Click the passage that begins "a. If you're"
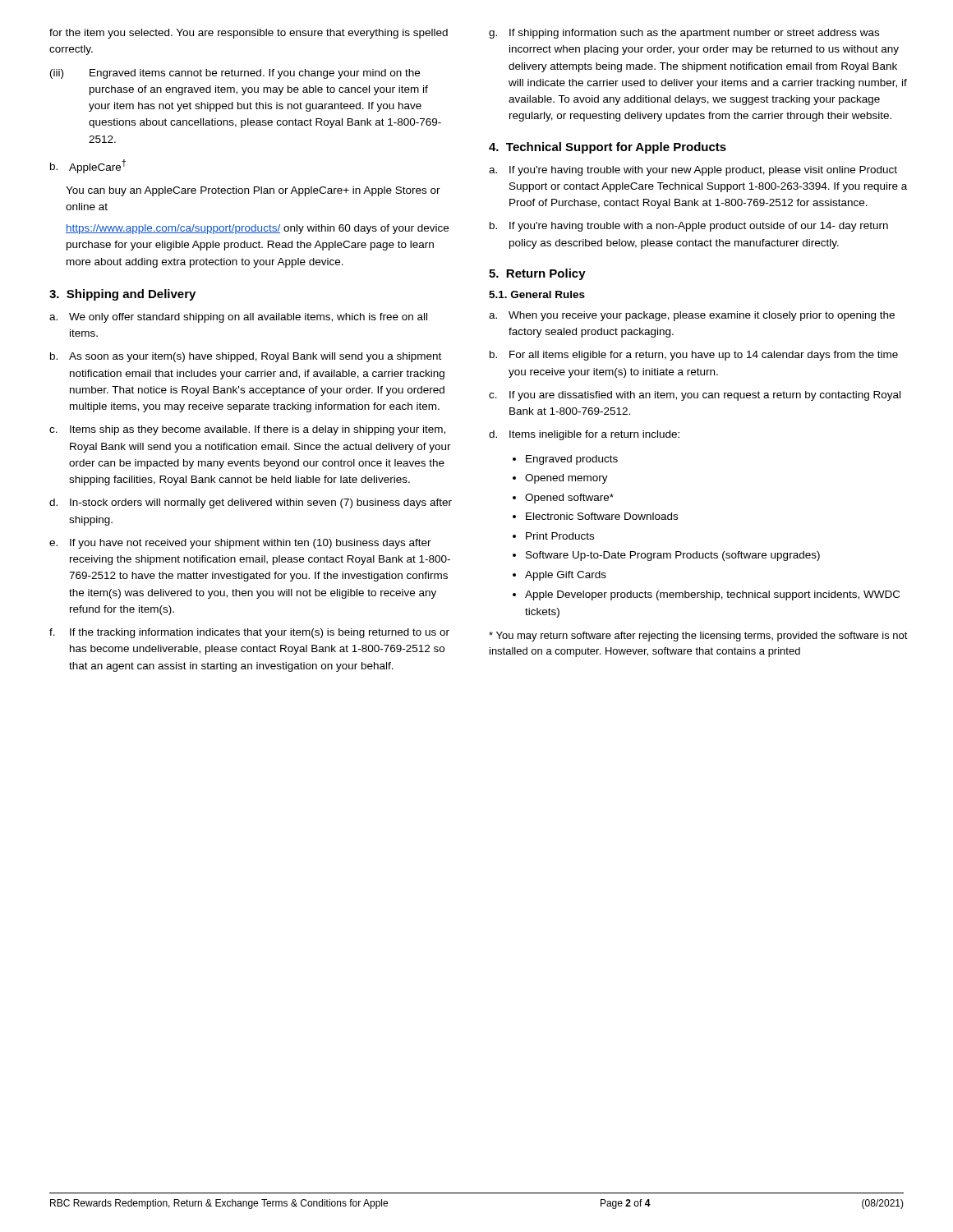The image size is (953, 1232). (698, 186)
